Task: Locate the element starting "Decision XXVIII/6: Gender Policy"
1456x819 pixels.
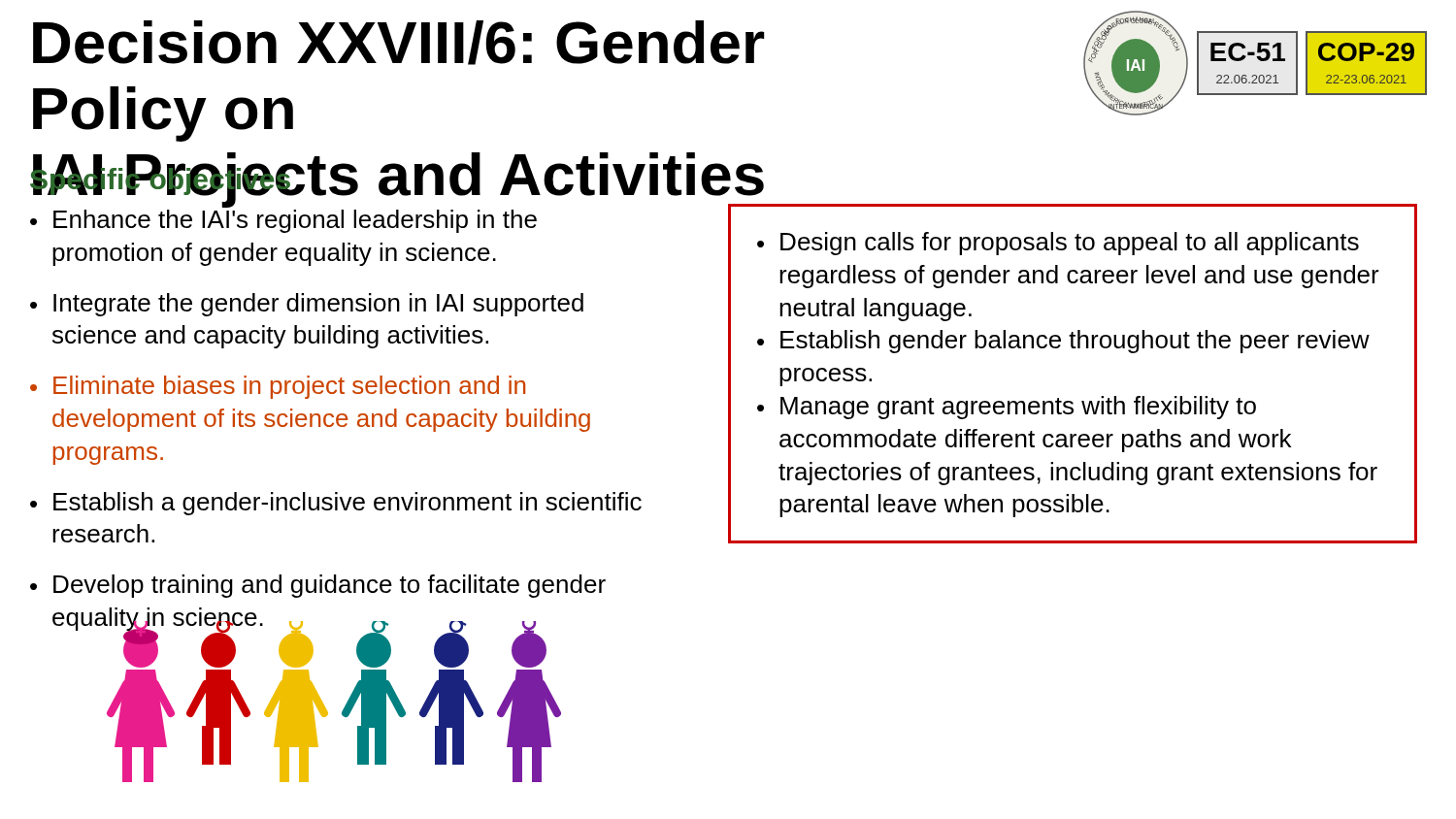Action: point(398,43)
